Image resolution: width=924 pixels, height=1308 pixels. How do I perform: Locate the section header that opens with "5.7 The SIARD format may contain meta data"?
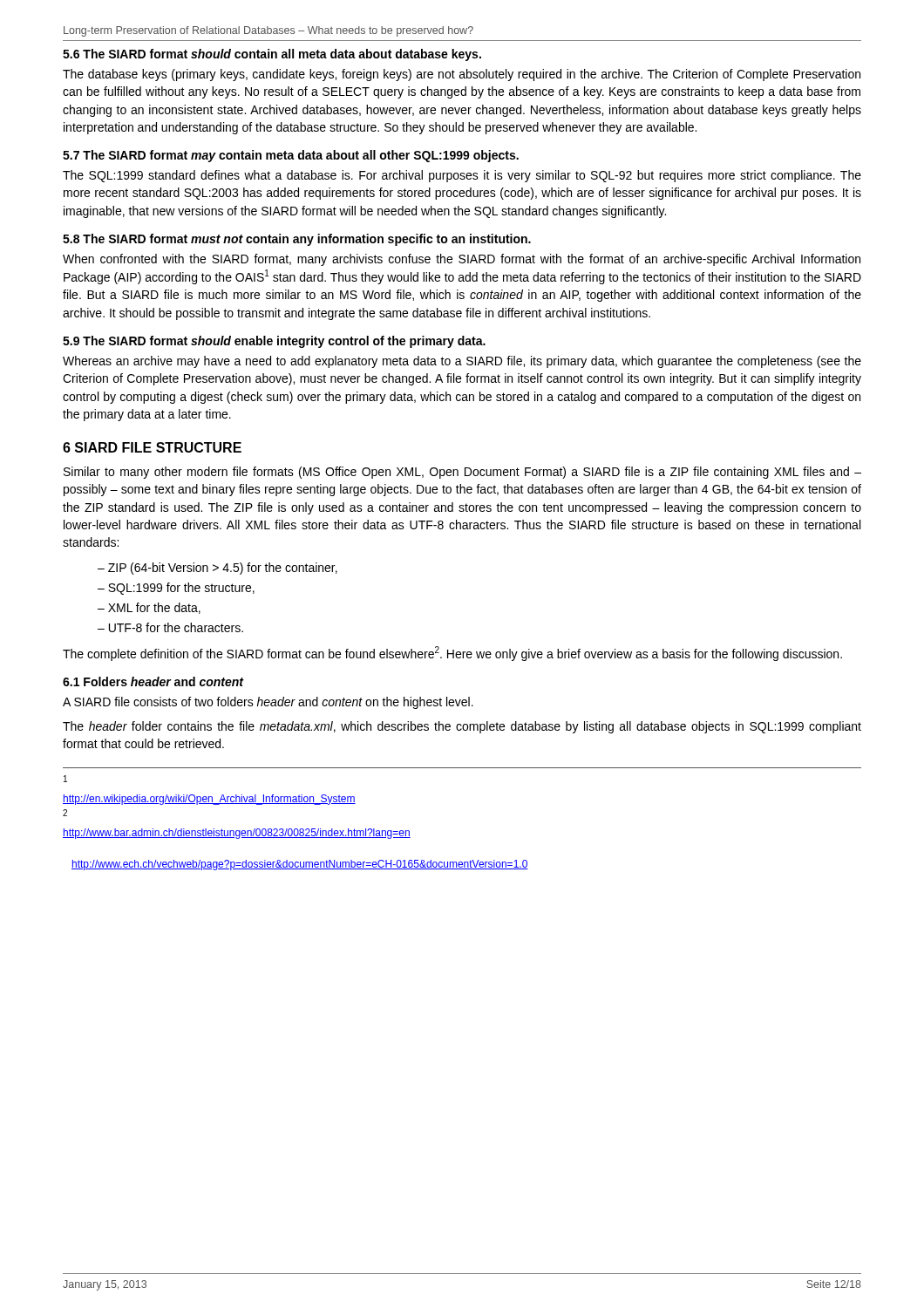462,155
